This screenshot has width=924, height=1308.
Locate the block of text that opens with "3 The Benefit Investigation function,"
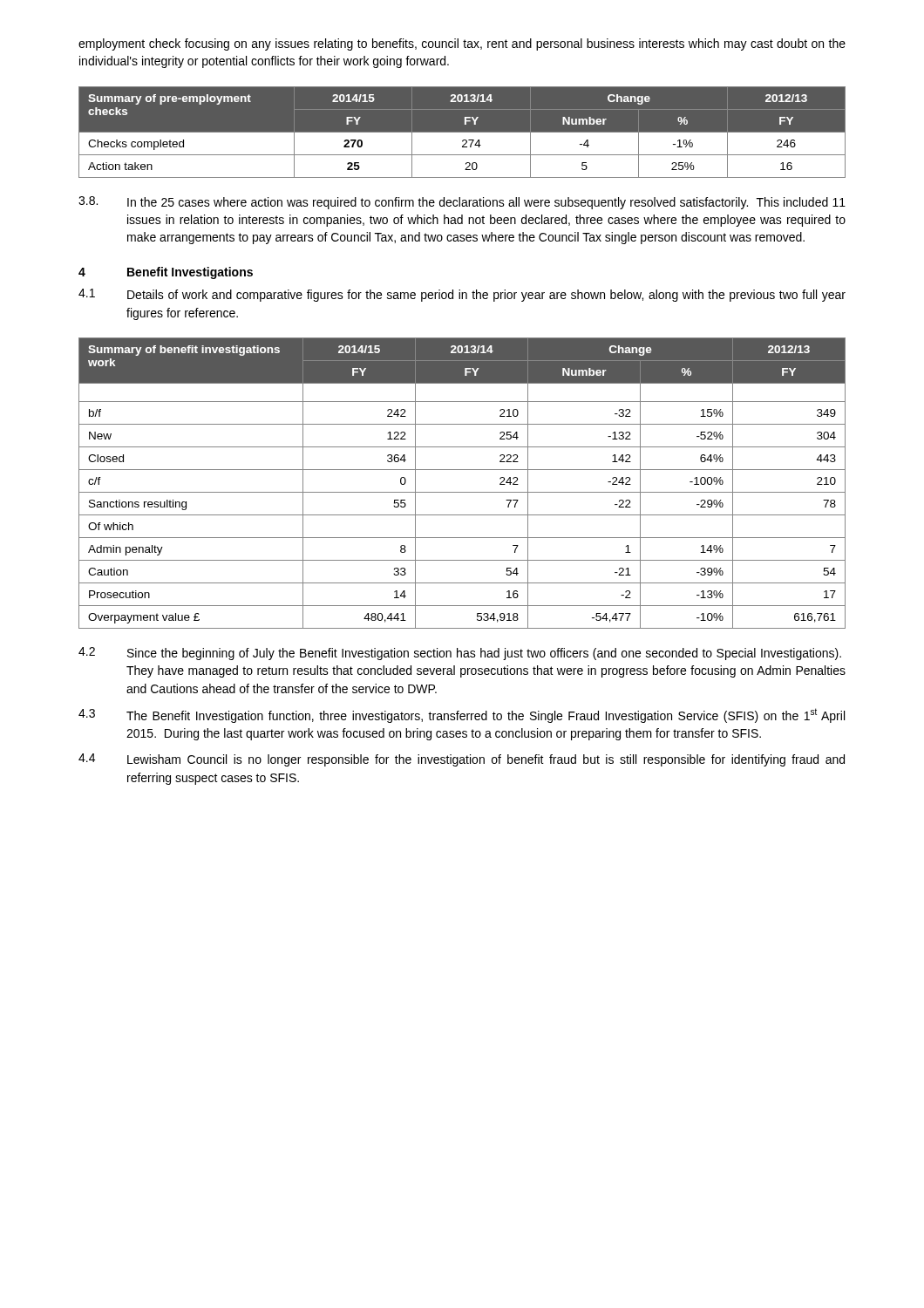[x=462, y=724]
